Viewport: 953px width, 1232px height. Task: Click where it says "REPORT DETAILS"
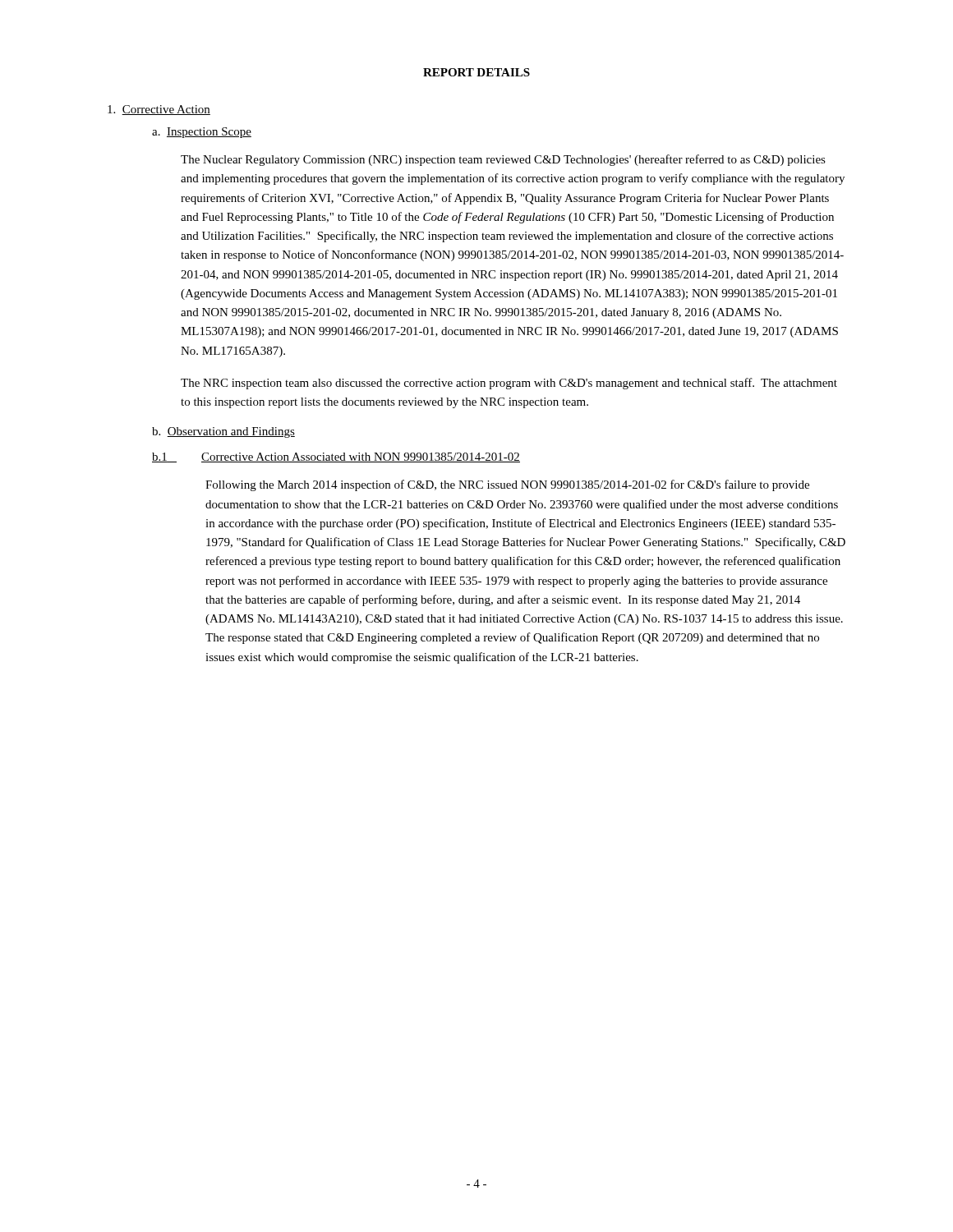coord(476,72)
